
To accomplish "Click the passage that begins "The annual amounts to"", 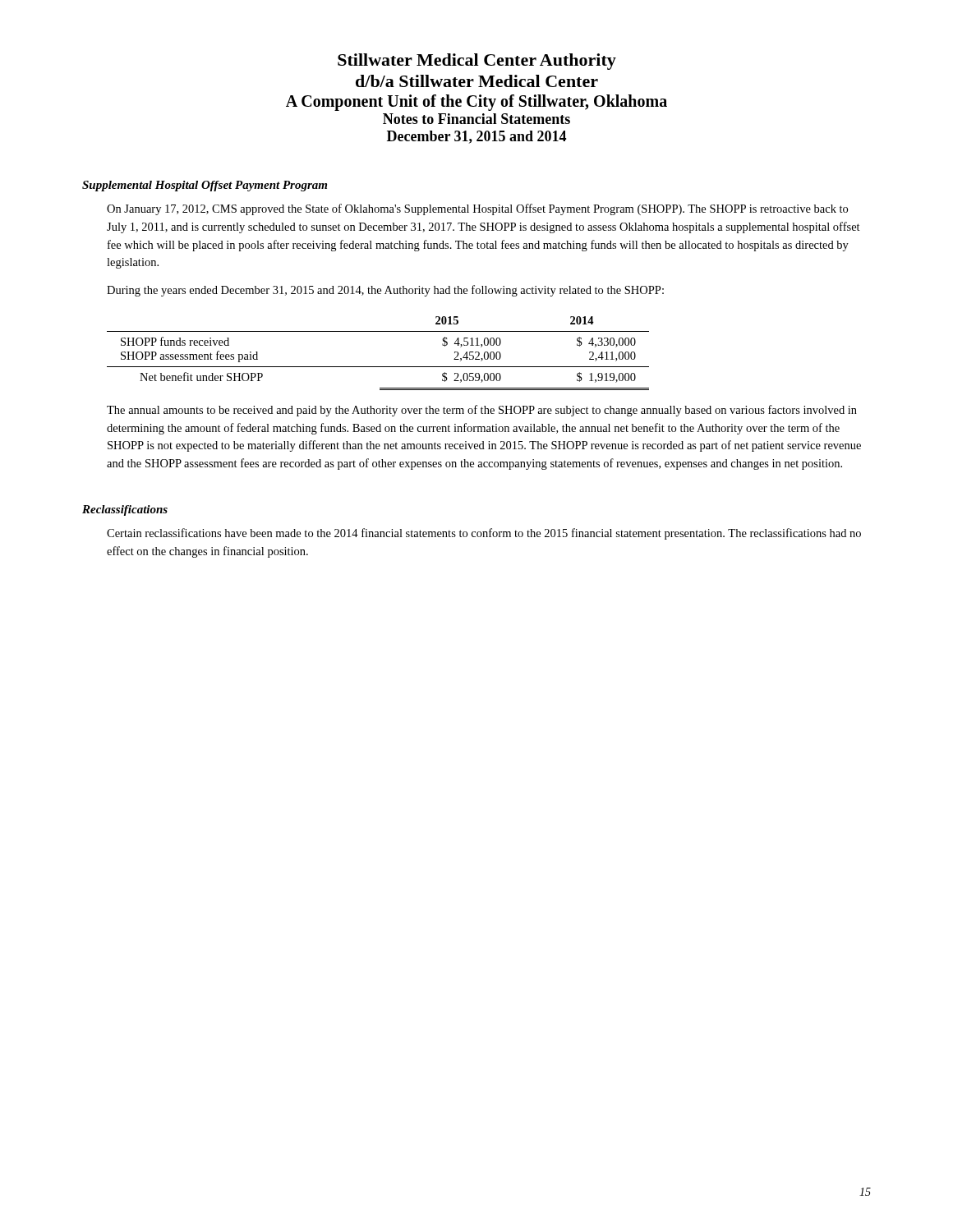I will (x=484, y=436).
